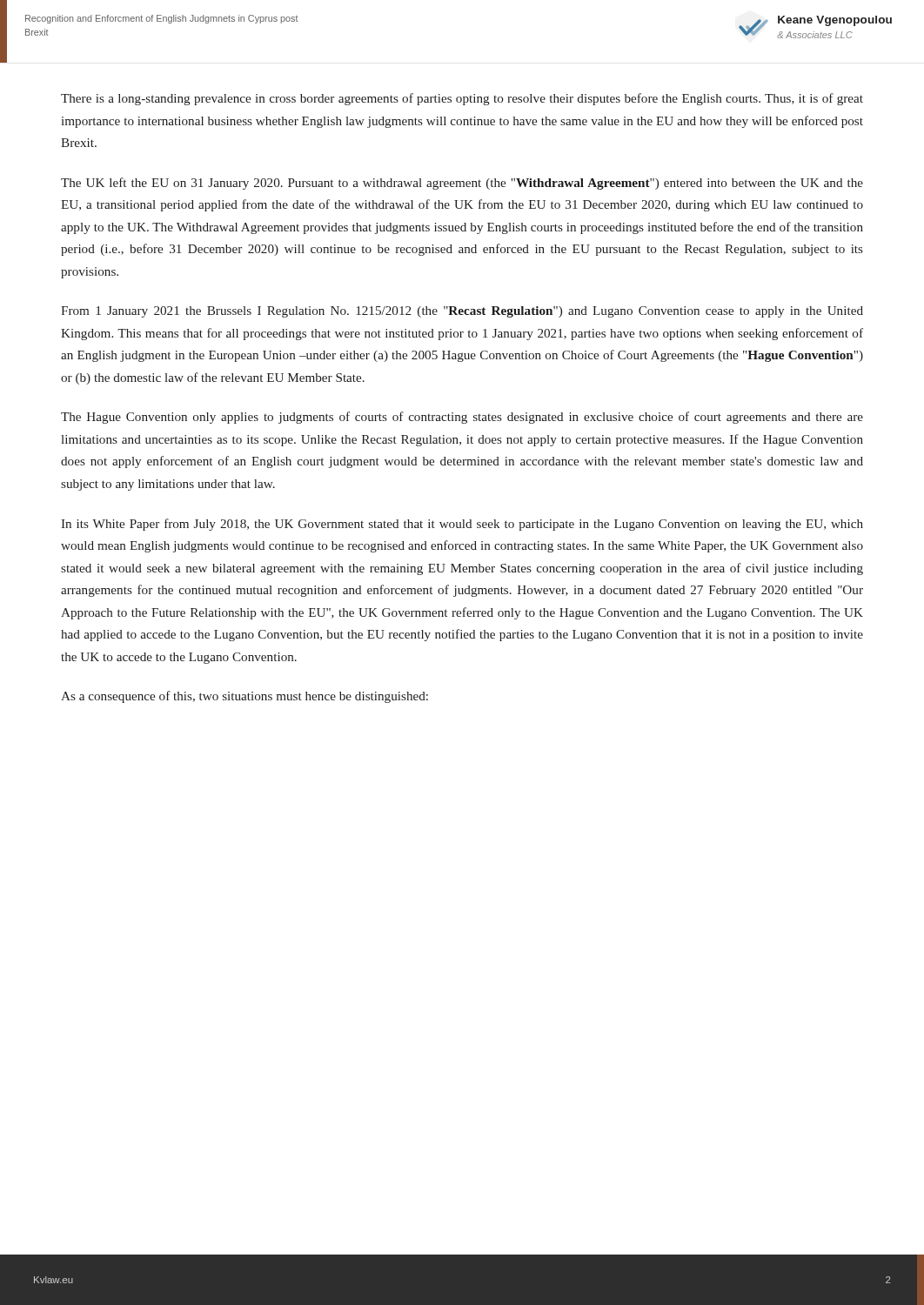The width and height of the screenshot is (924, 1305).
Task: Click on the text block that reads "In its White Paper from July 2018, the"
Action: pyautogui.click(x=462, y=590)
